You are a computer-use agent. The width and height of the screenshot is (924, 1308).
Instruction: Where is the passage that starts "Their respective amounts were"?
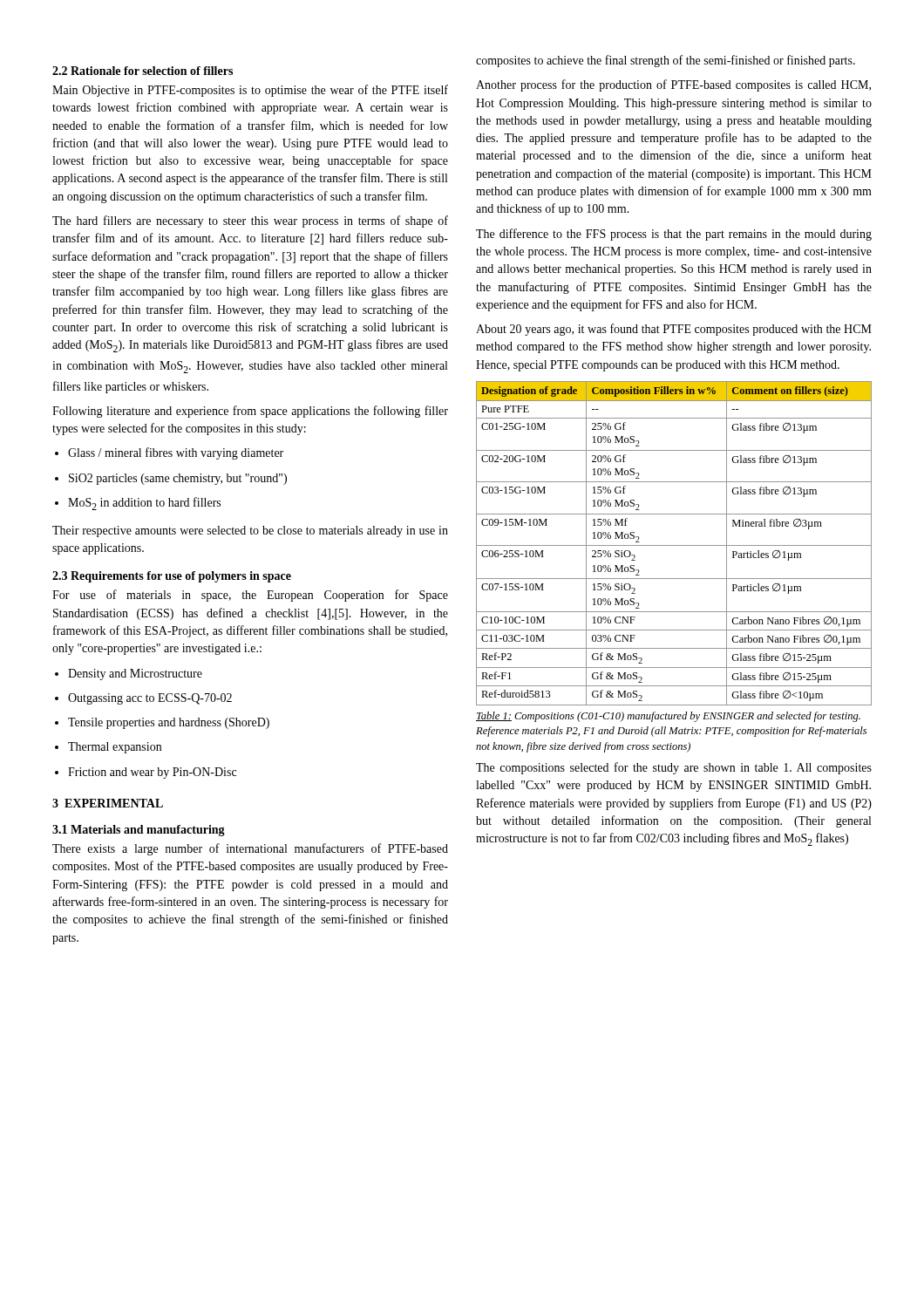point(250,540)
